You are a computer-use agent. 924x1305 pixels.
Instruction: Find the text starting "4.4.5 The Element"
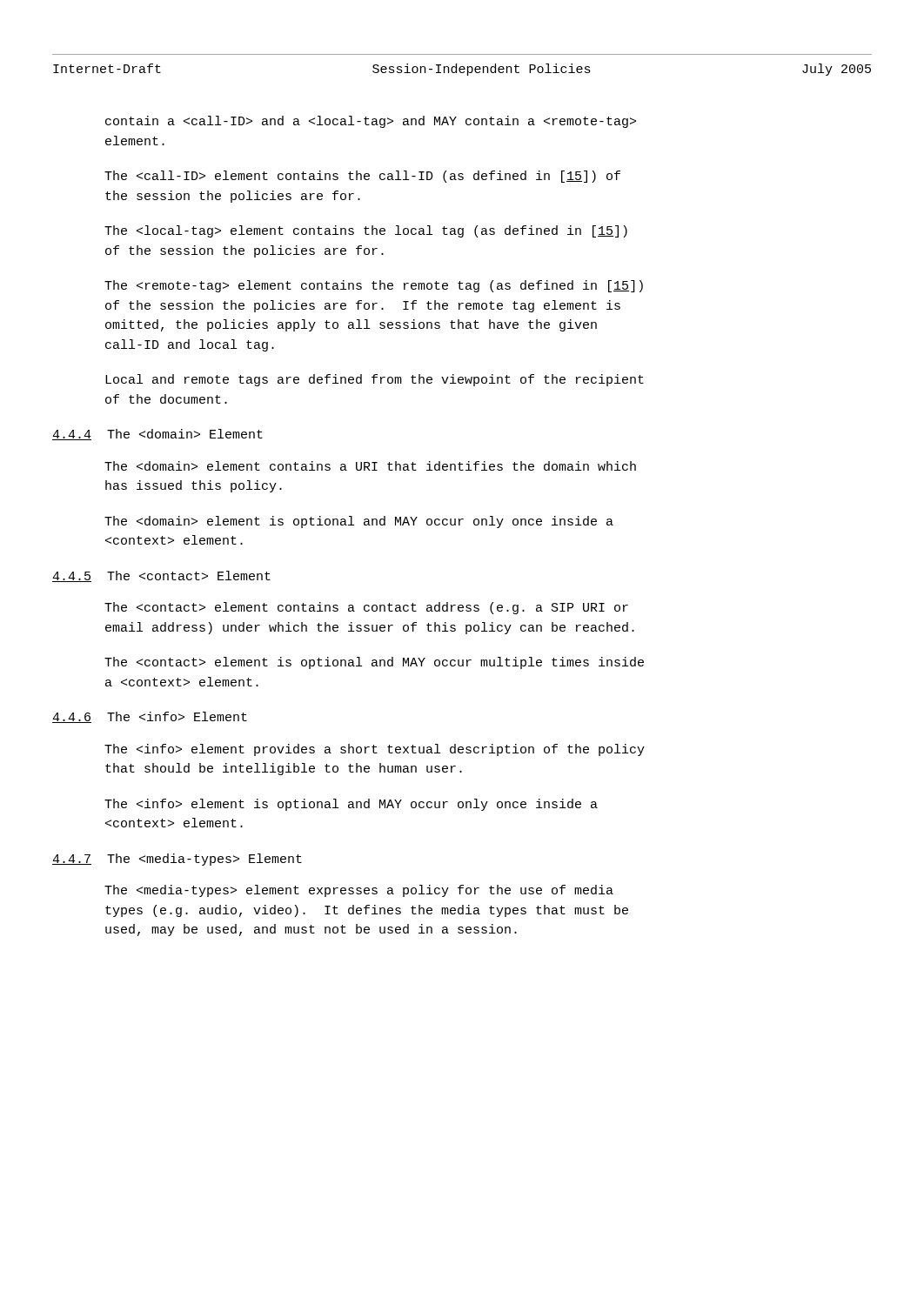coord(162,577)
